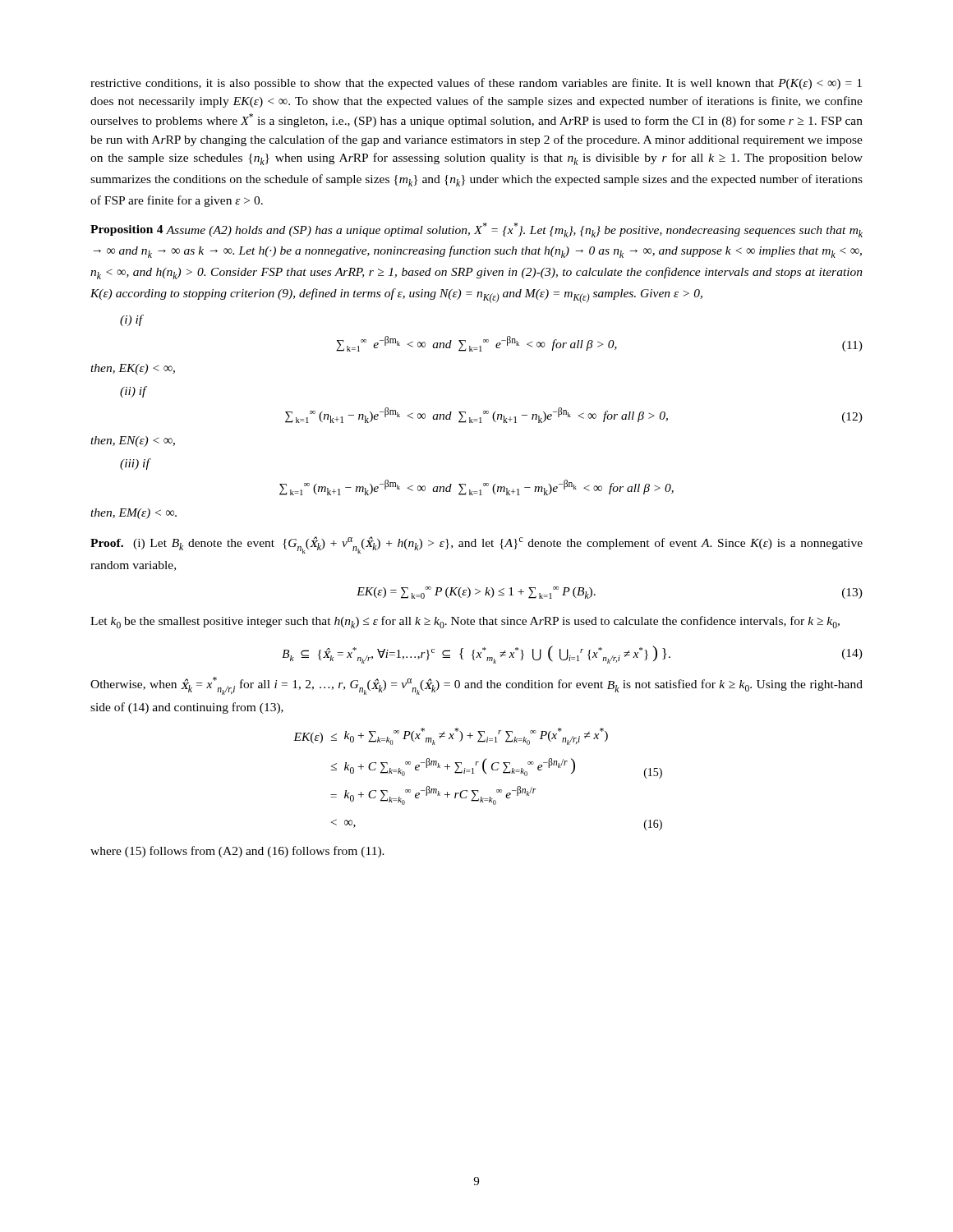Viewport: 953px width, 1232px height.
Task: Locate the block starting "∑ k=1∞ (mk+1"
Action: click(x=476, y=489)
